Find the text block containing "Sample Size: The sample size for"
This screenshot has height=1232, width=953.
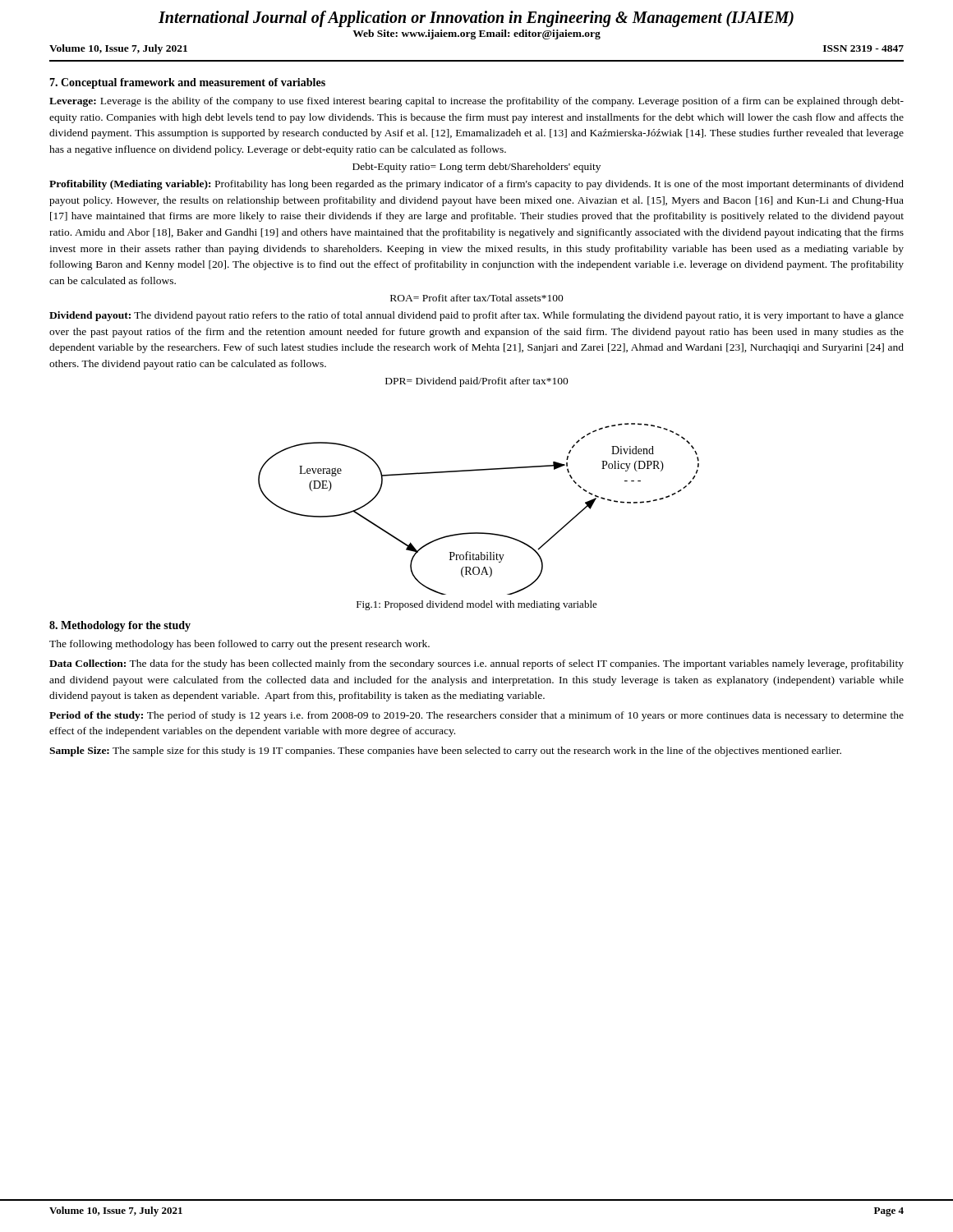point(446,750)
